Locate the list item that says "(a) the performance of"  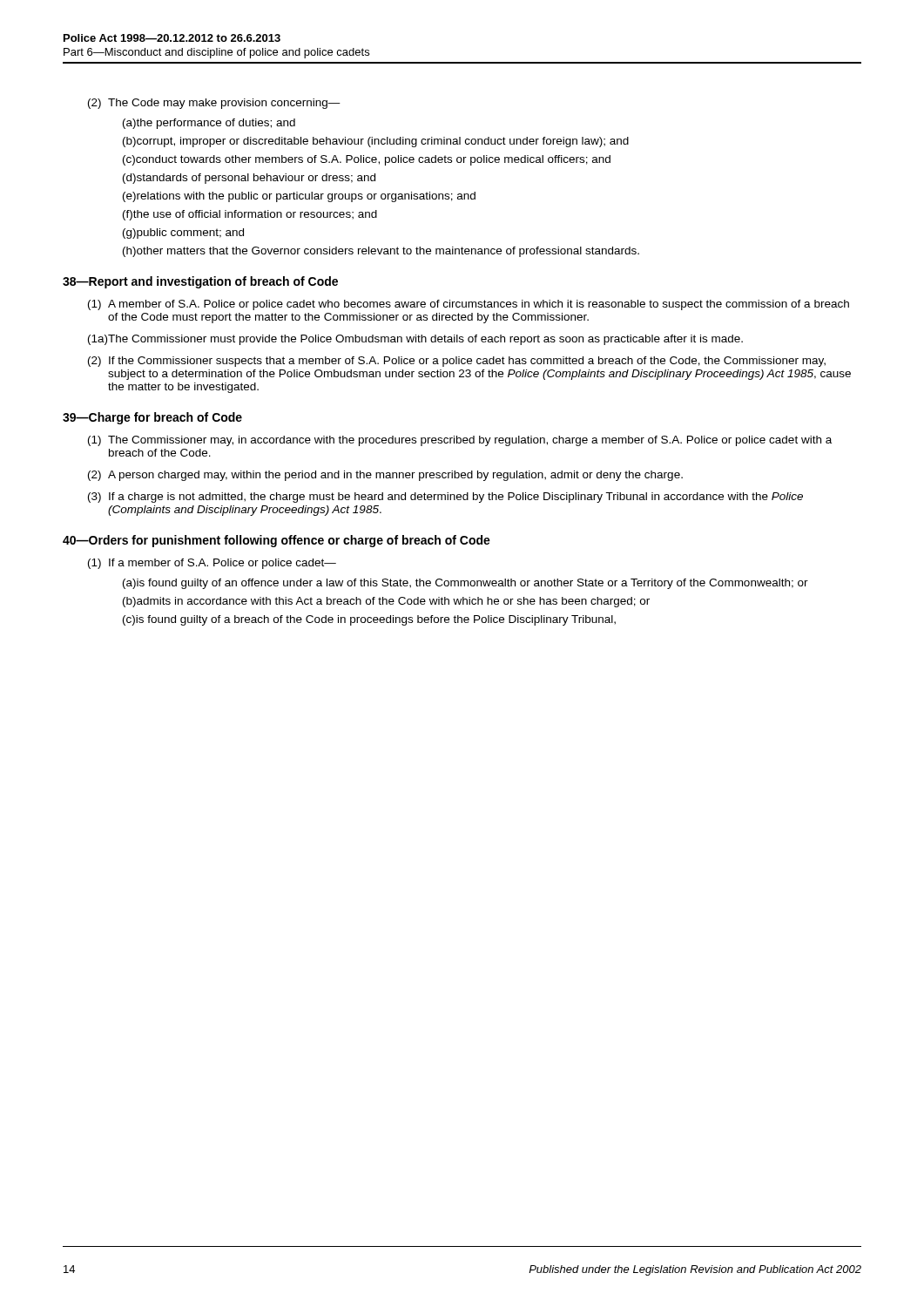(x=209, y=124)
